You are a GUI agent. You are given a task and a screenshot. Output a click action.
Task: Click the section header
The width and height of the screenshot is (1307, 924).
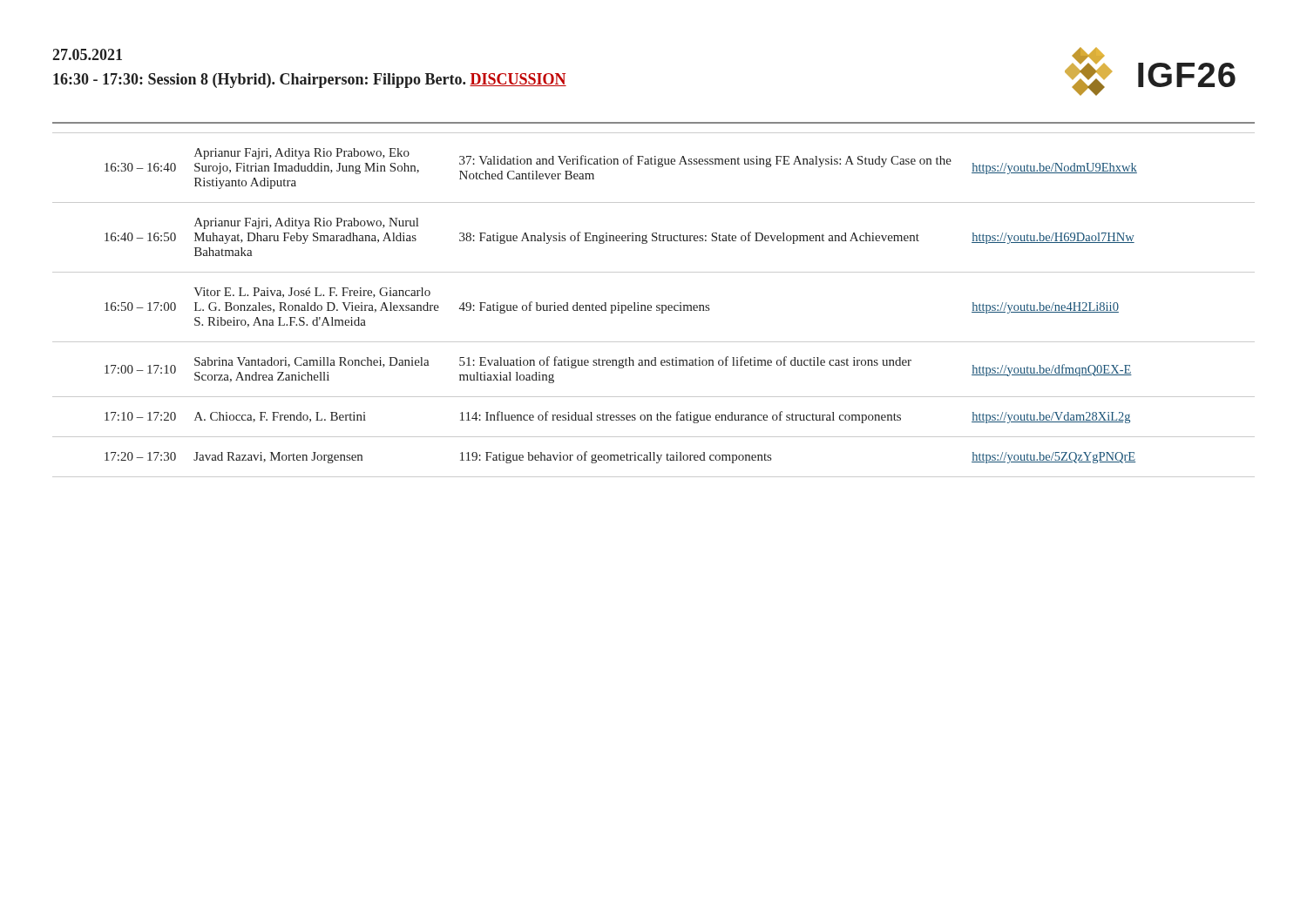(309, 68)
